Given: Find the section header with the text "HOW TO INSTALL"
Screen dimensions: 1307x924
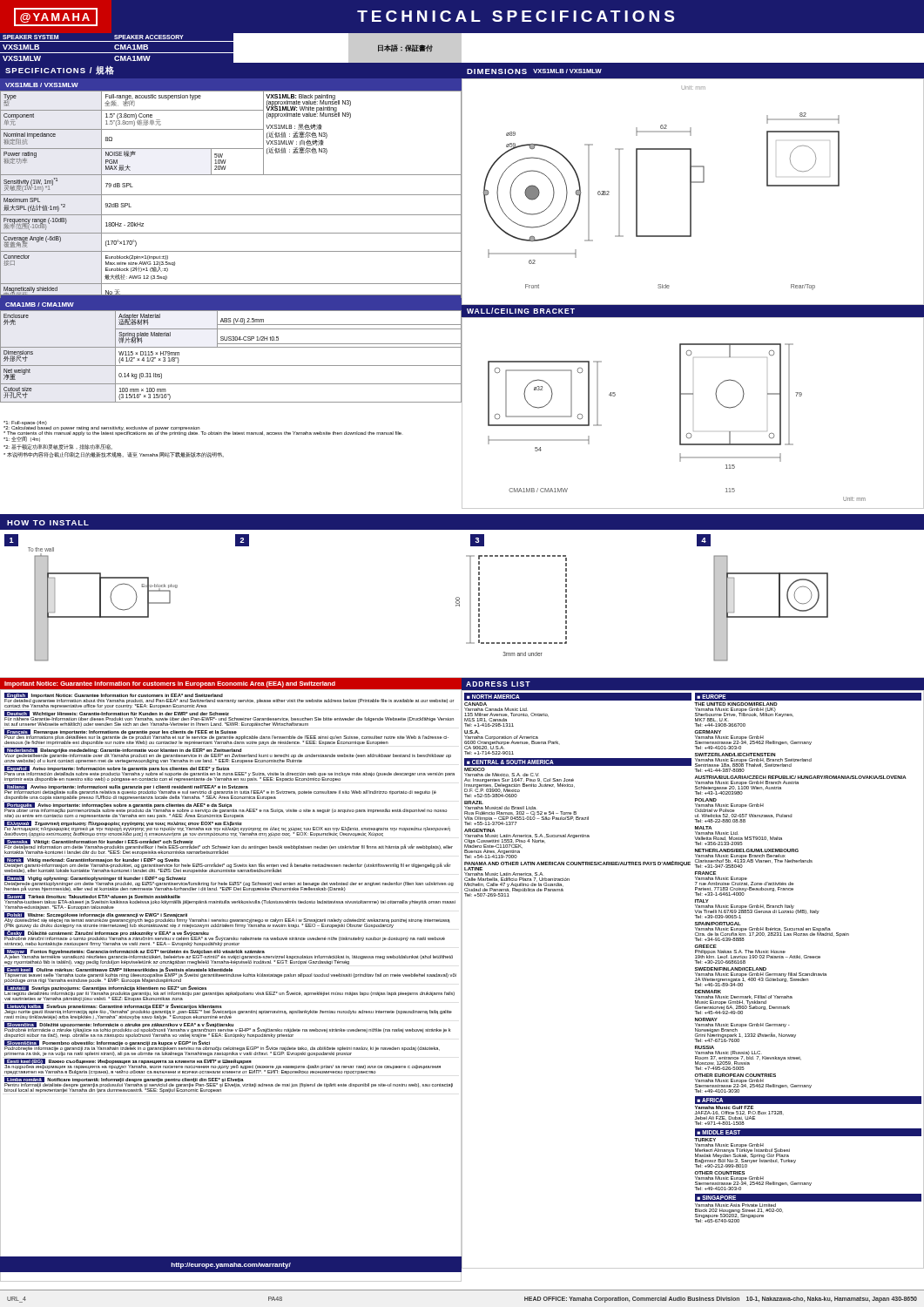Looking at the screenshot, I should (x=45, y=522).
